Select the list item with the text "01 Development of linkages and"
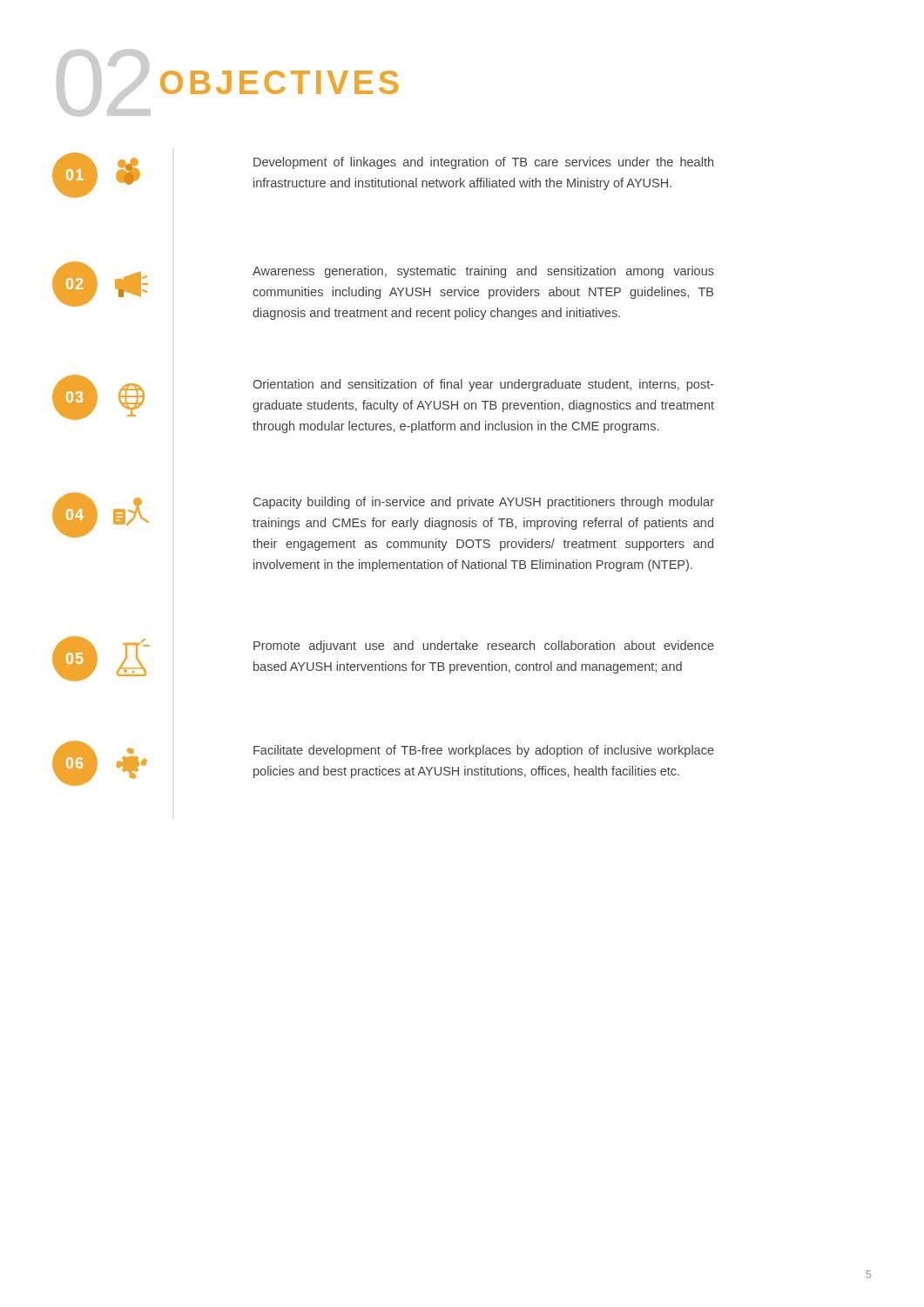Screen dimensions: 1307x924 click(383, 175)
